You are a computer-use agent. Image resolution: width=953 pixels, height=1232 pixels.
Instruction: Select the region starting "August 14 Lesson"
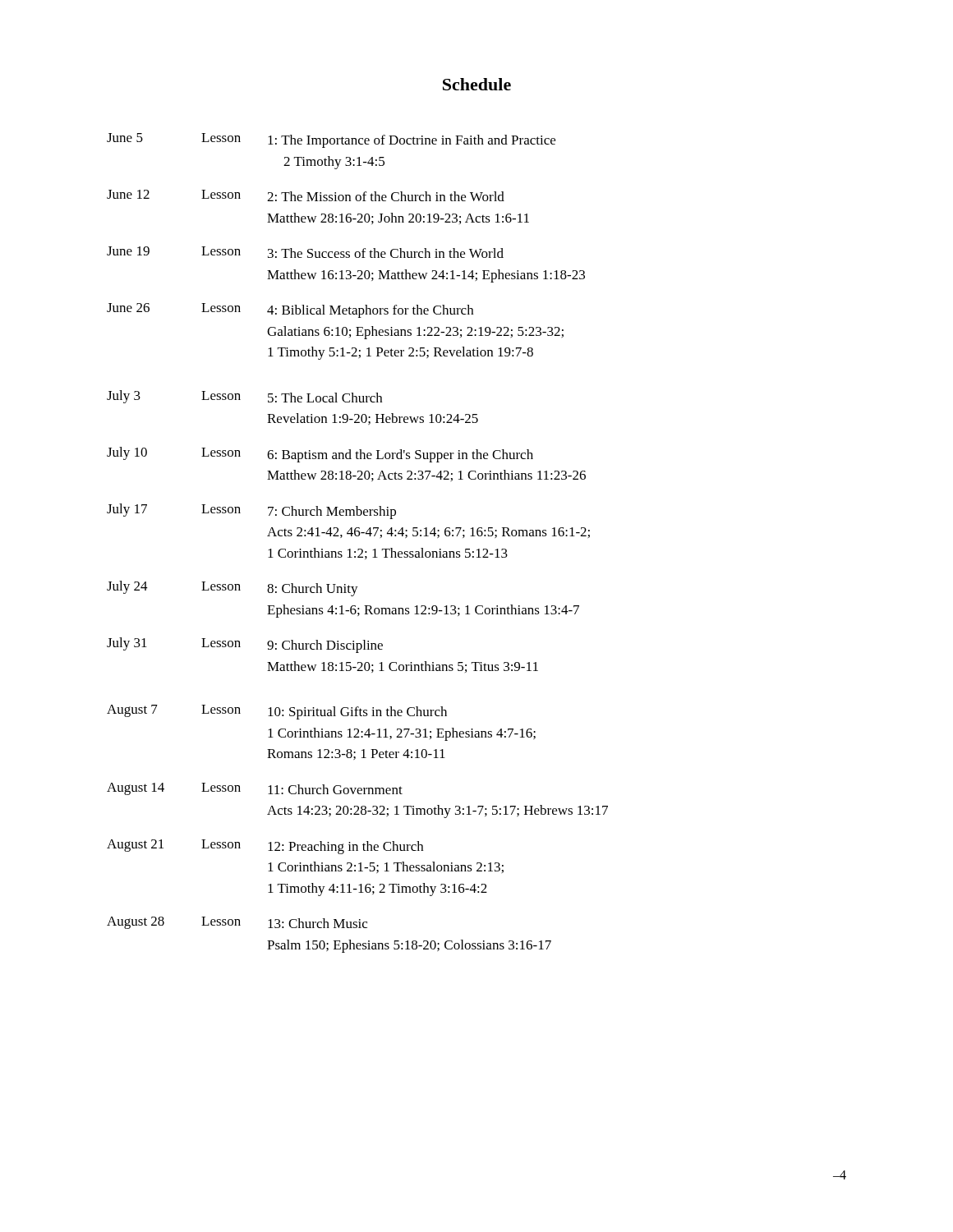click(x=476, y=800)
